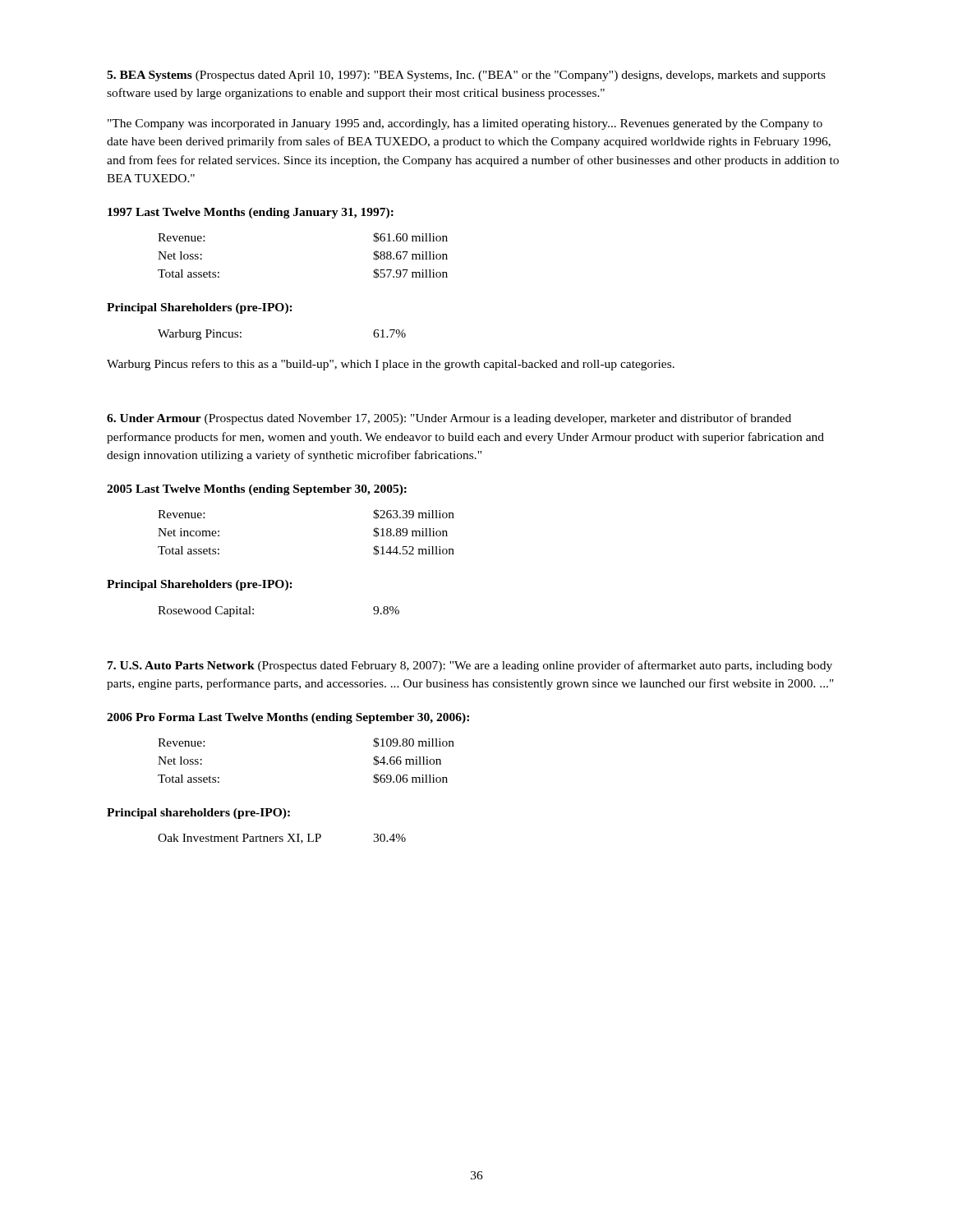
Task: Locate the text starting "2006 Pro Forma Last Twelve Months (ending"
Action: [x=476, y=717]
